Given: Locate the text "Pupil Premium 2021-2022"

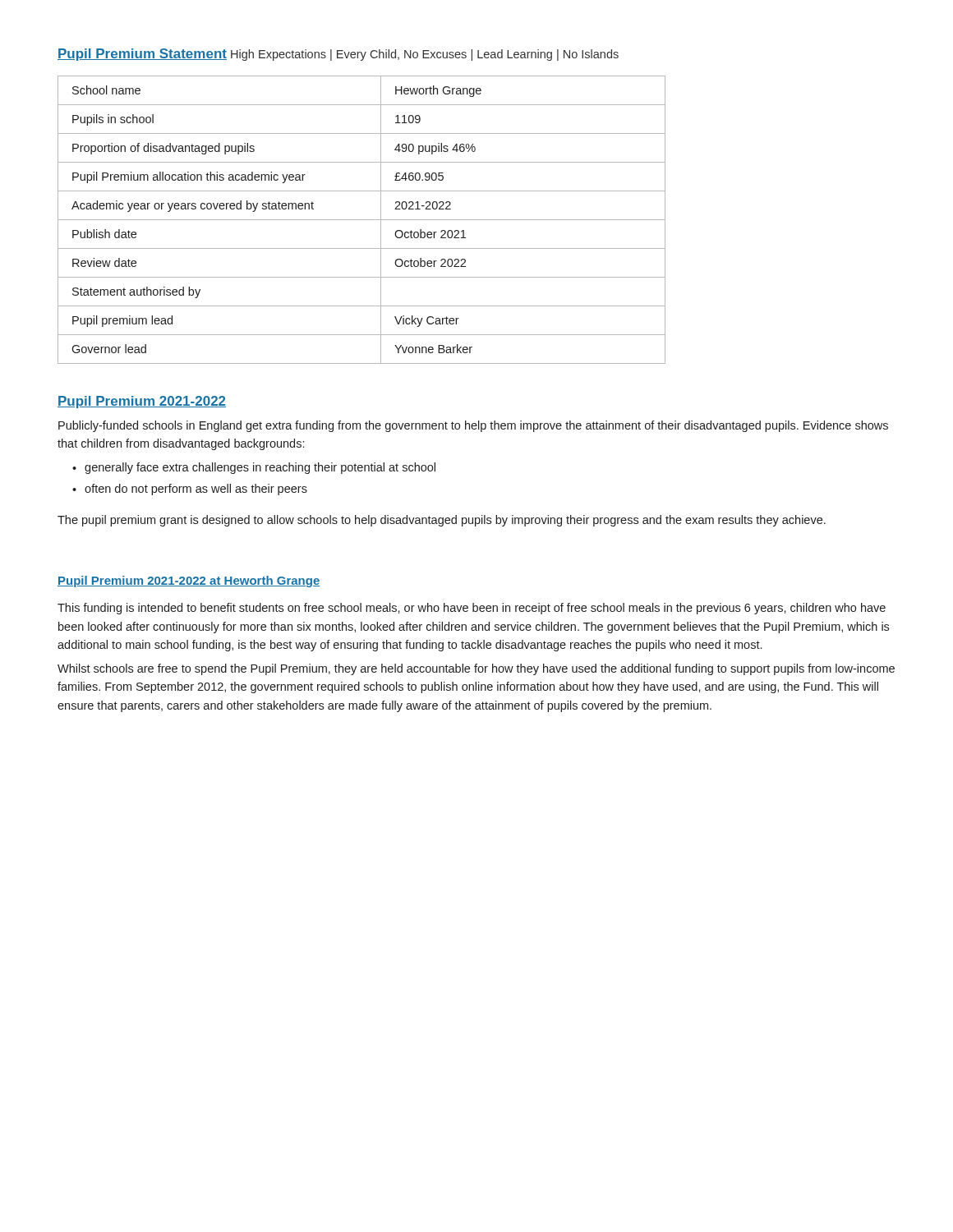Looking at the screenshot, I should 142,401.
